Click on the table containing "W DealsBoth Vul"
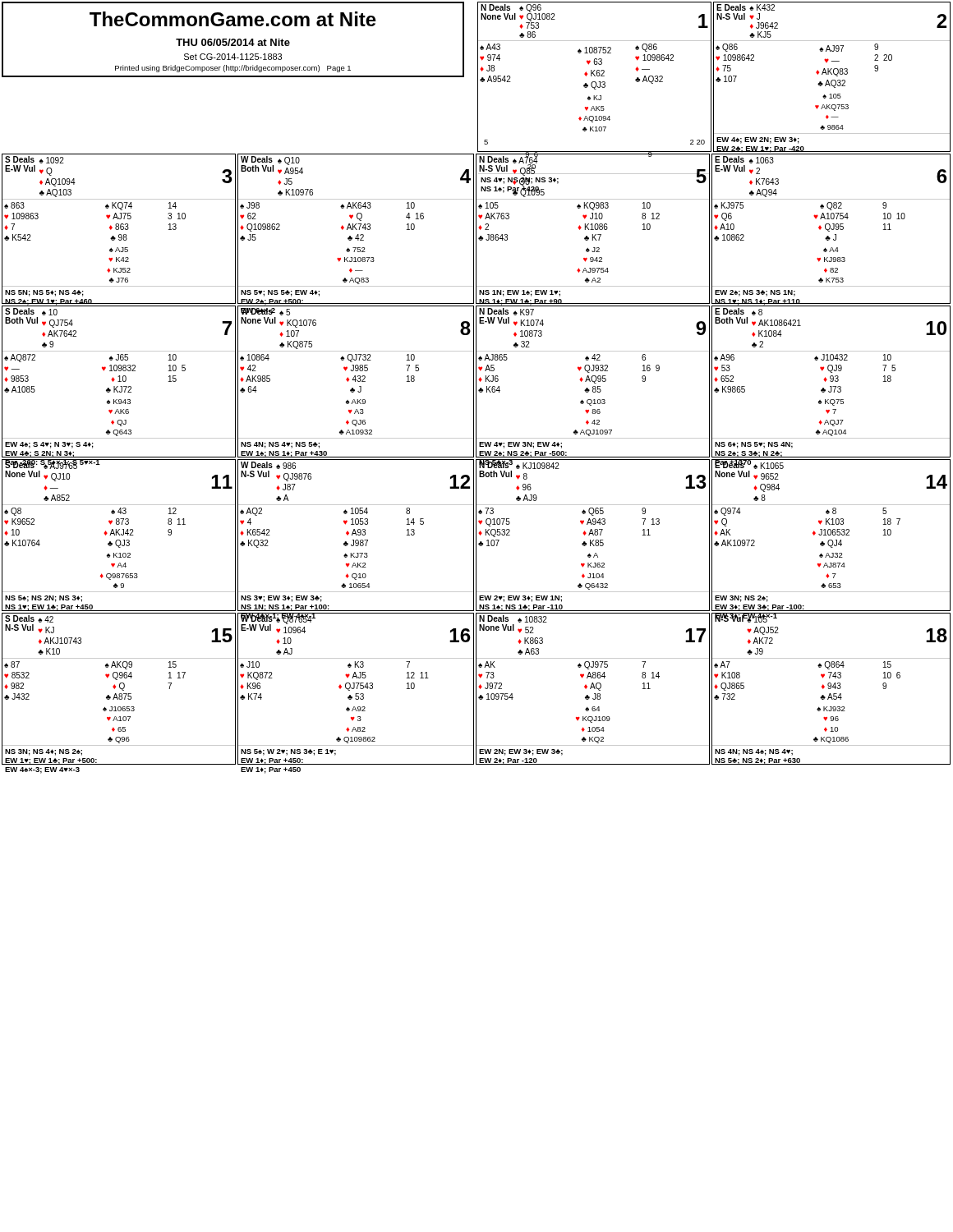Screen dimensions: 1232x953 click(356, 229)
